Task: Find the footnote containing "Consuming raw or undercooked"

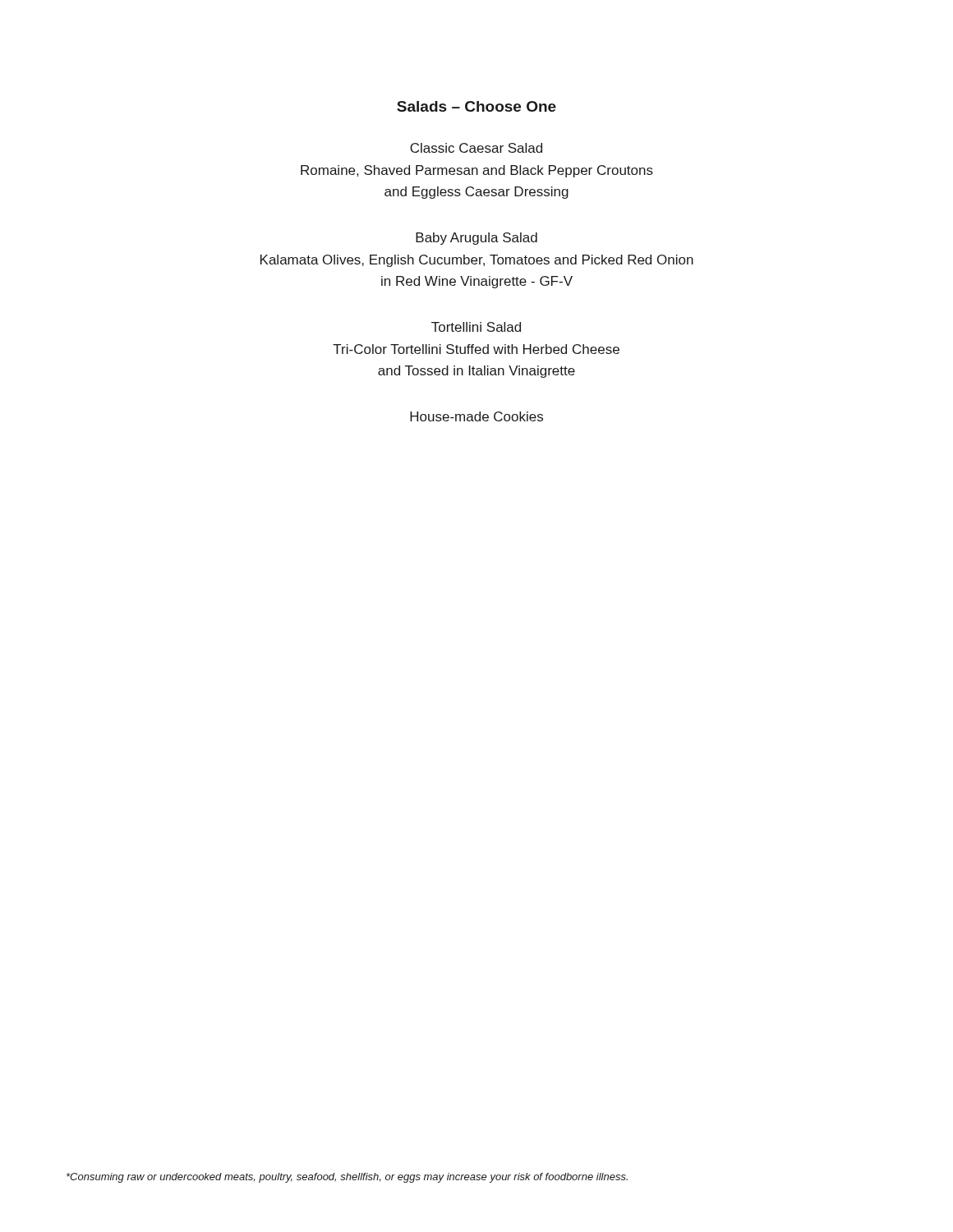Action: 347,1177
